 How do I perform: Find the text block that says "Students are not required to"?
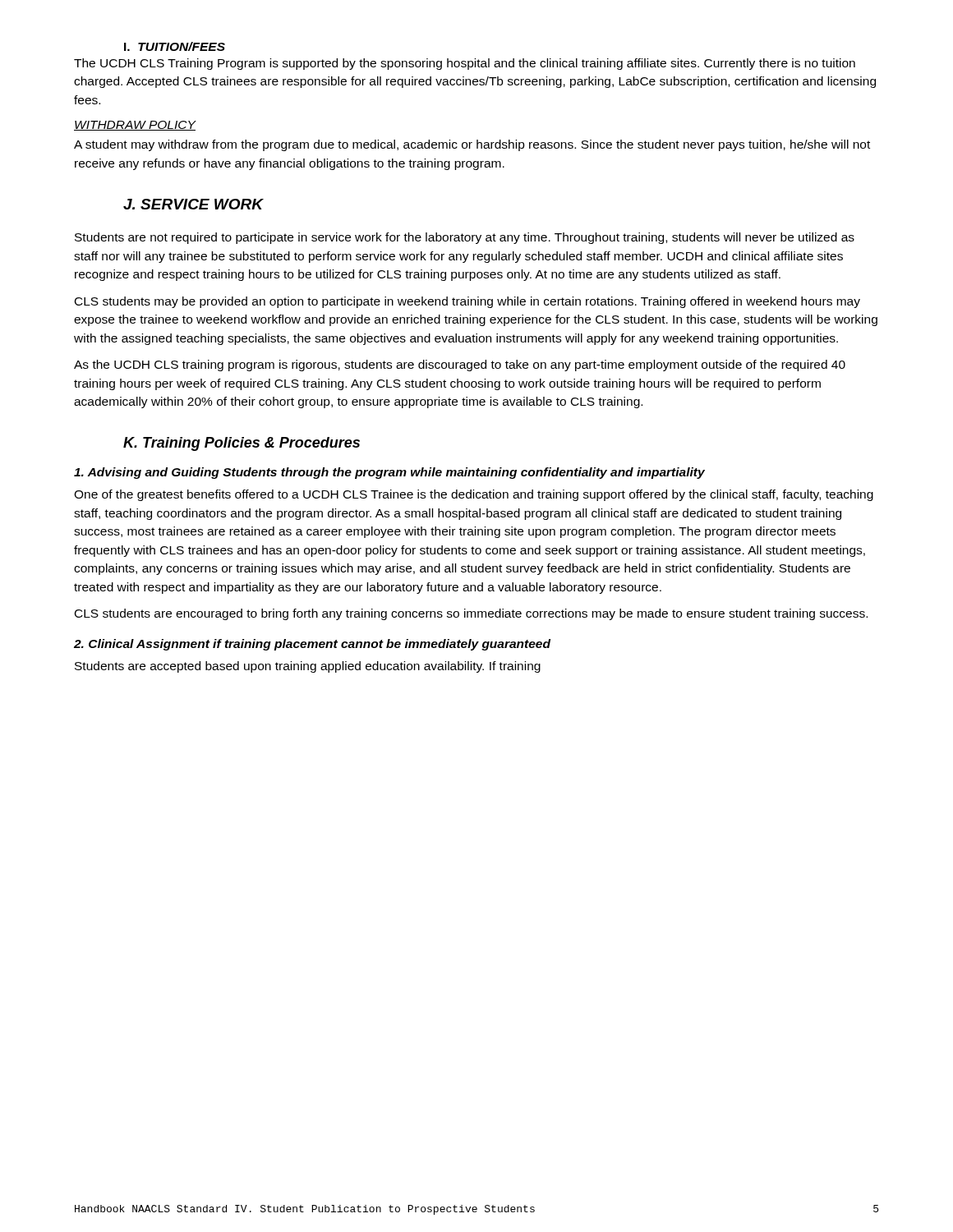pos(476,320)
